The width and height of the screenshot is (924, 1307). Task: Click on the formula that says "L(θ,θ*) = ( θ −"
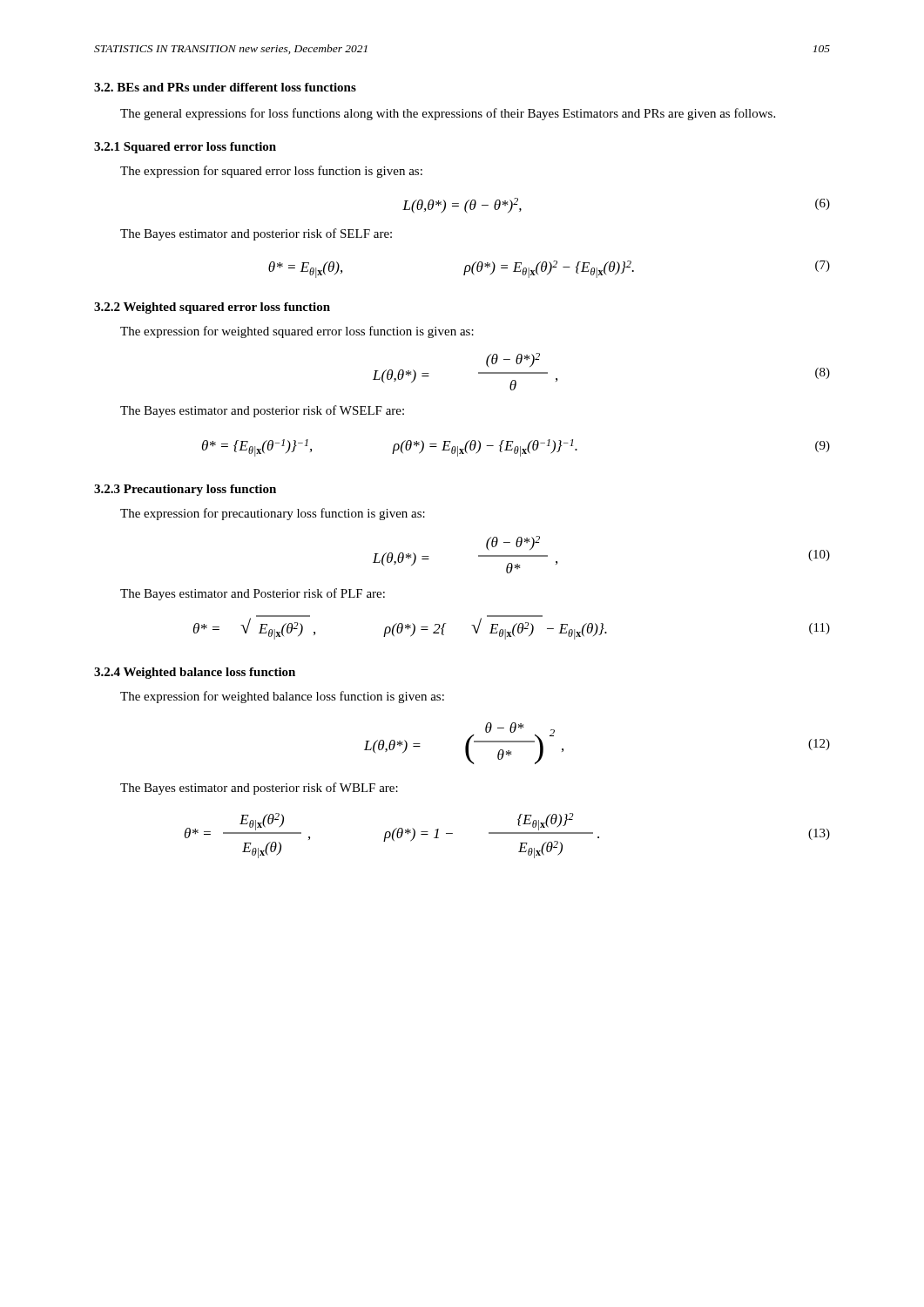point(572,743)
